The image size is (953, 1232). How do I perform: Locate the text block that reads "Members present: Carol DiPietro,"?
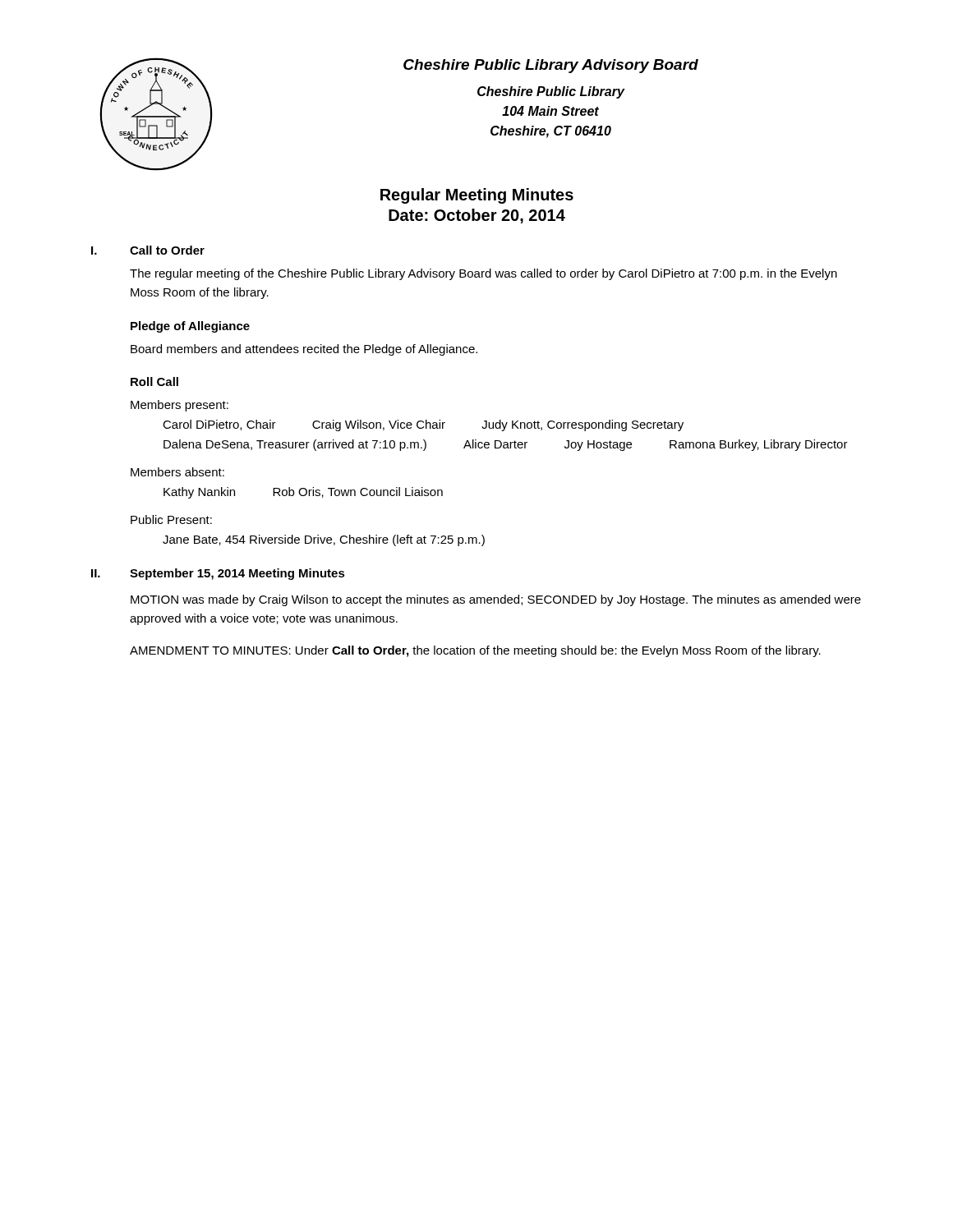point(489,426)
